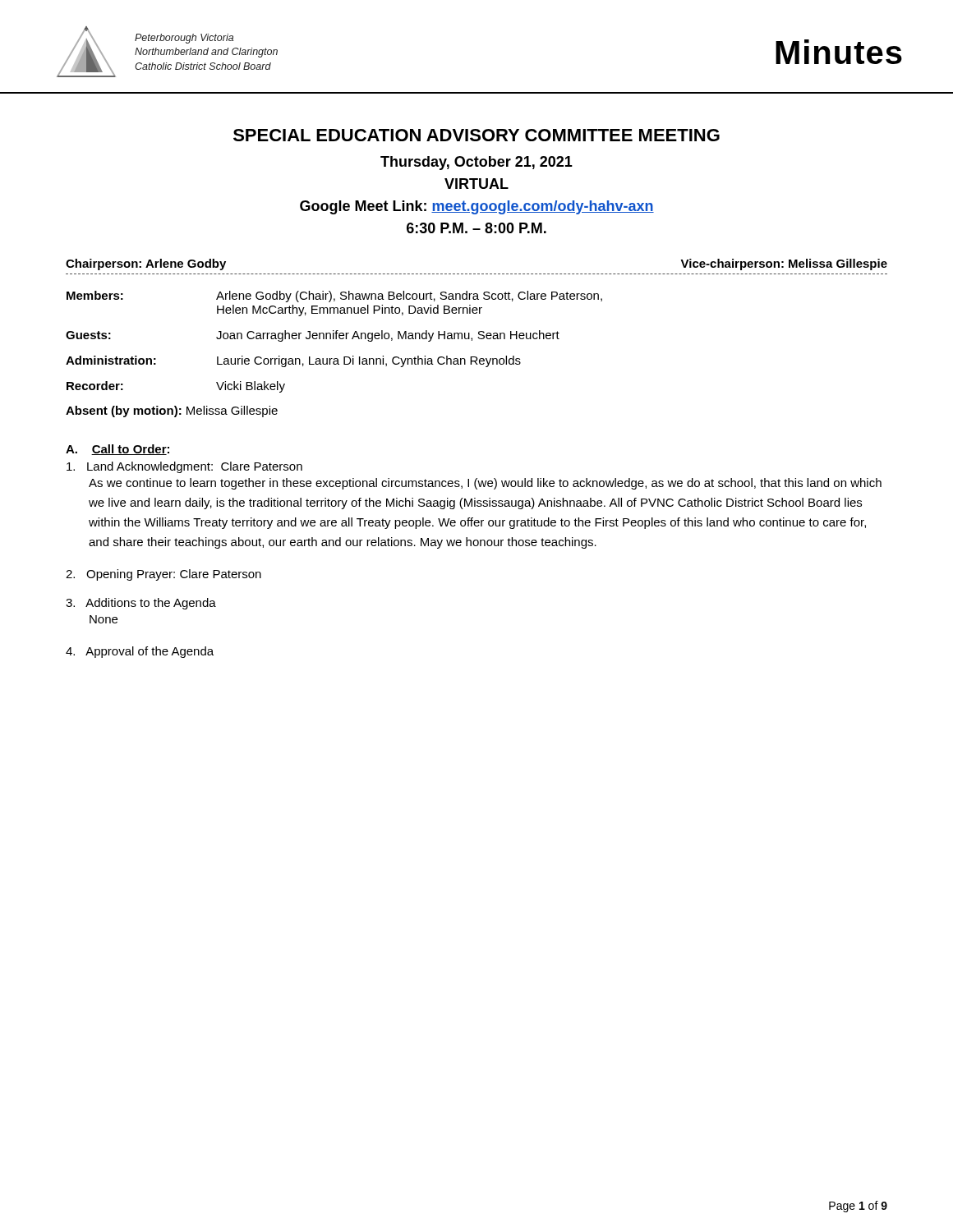The height and width of the screenshot is (1232, 953).
Task: Select the section header that reads "A. Call to Order:"
Action: click(118, 449)
